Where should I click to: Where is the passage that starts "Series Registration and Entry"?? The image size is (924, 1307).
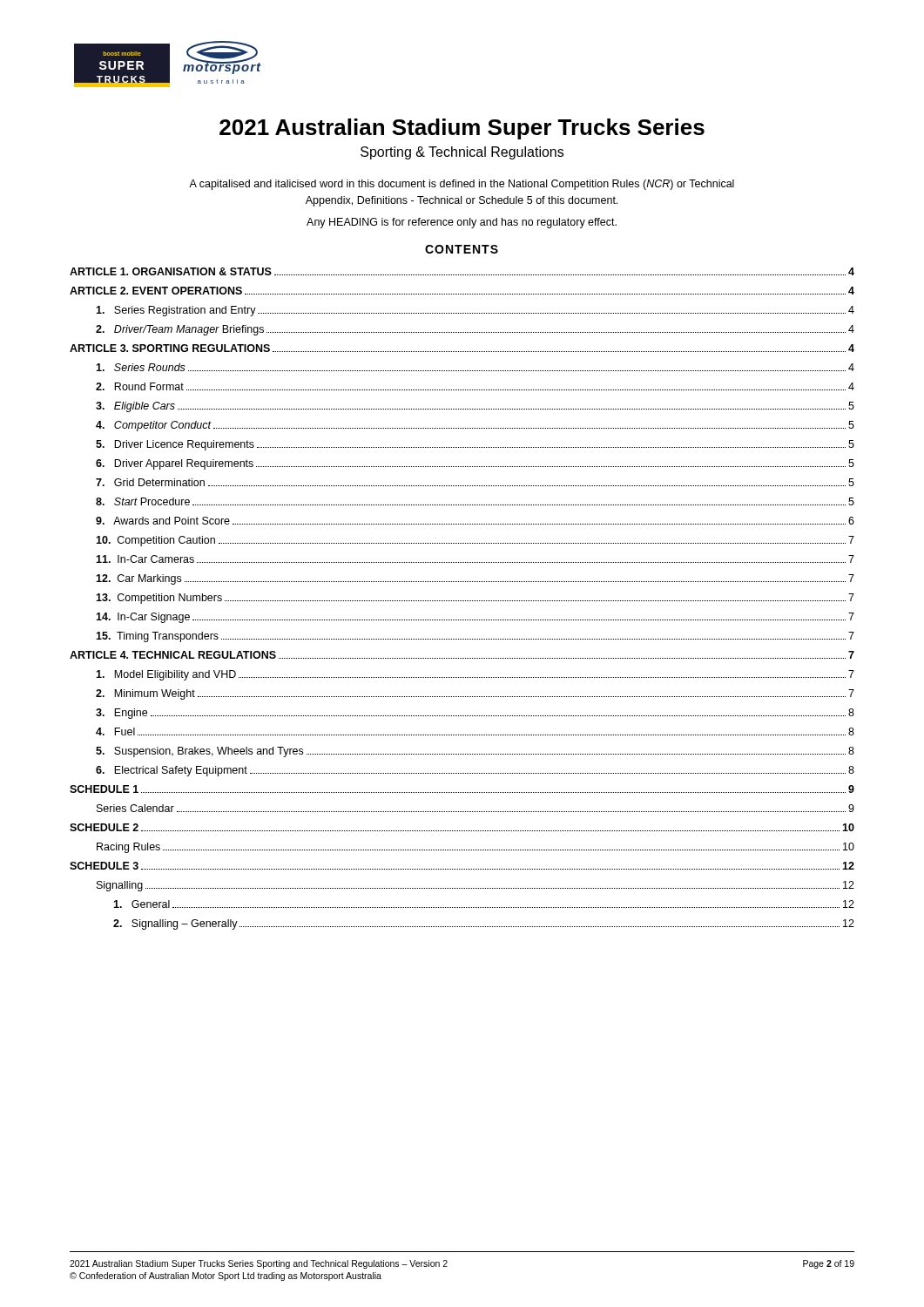pyautogui.click(x=475, y=310)
